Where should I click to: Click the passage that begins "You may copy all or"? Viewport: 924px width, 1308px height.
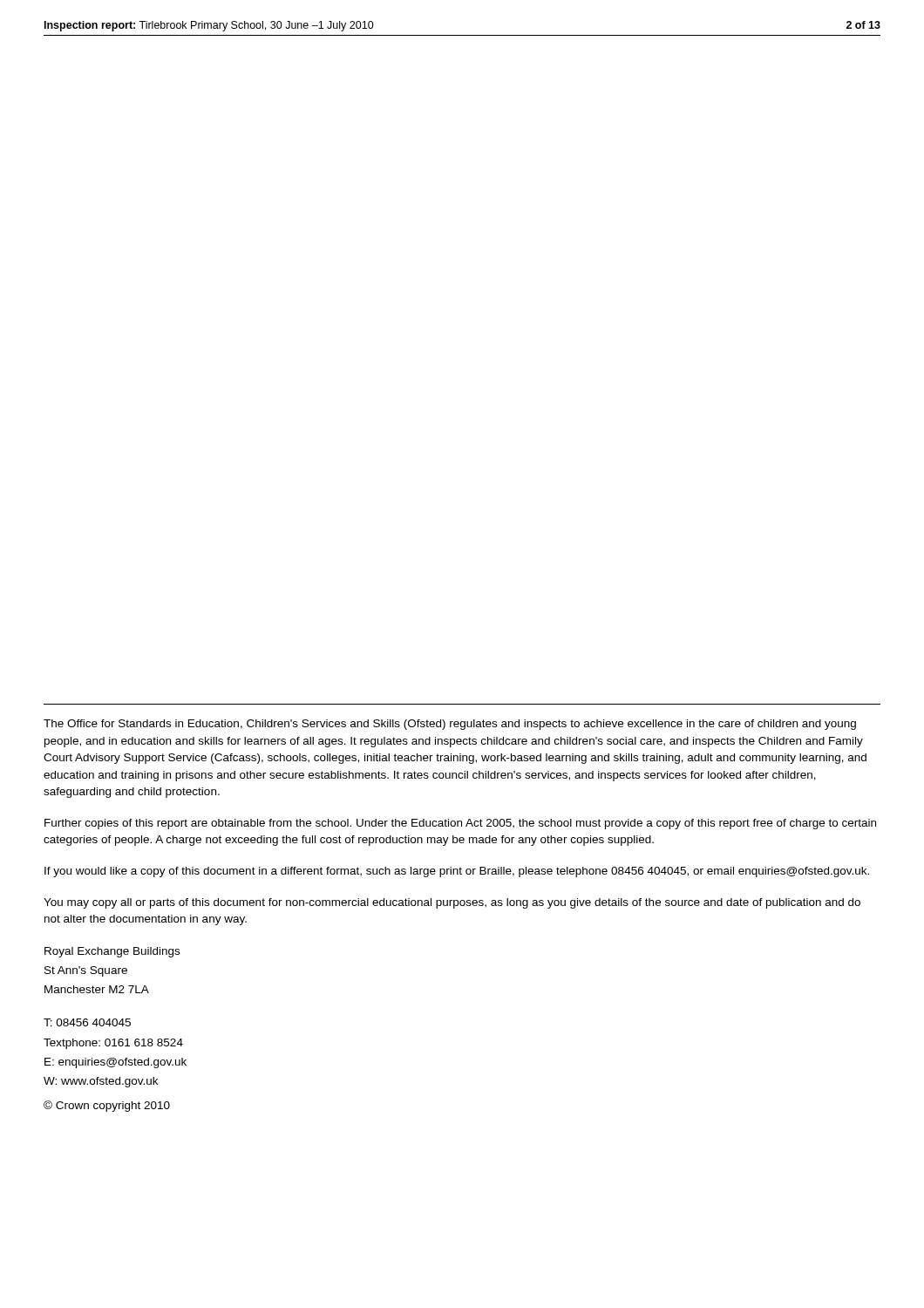tap(462, 910)
